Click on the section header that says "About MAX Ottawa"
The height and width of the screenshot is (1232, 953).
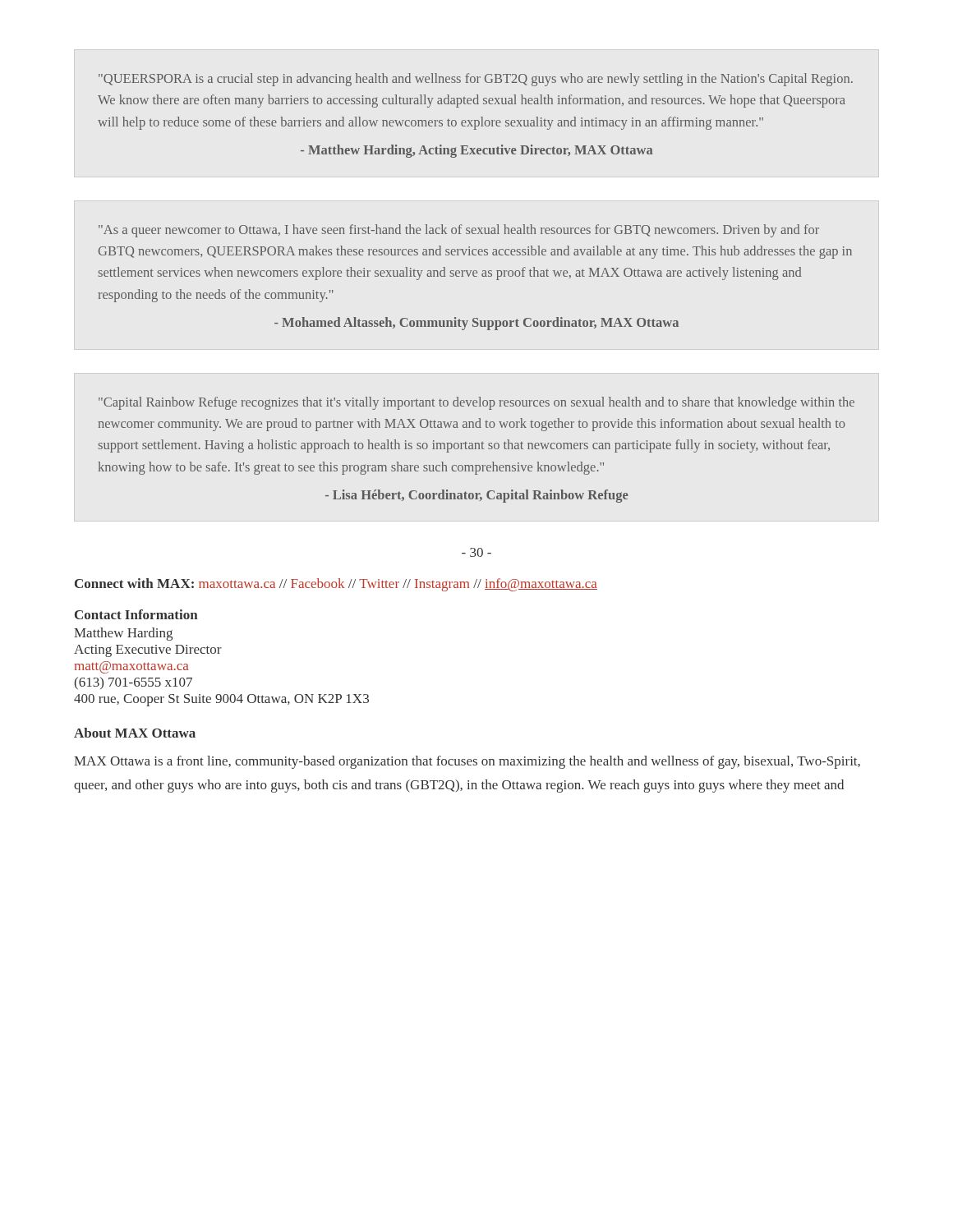pyautogui.click(x=135, y=733)
